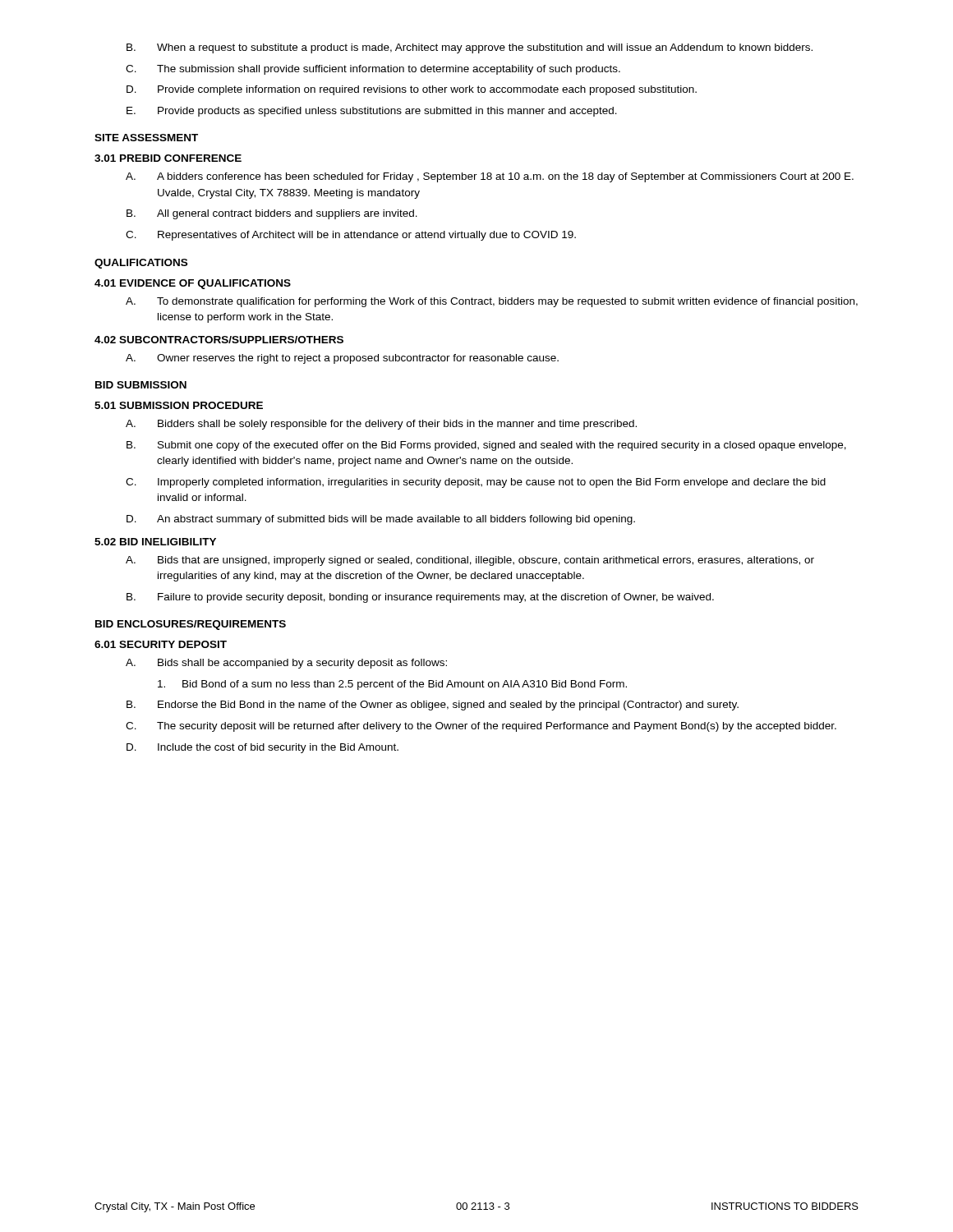
Task: Select the section header that reads "3.01 PREBID CONFERENCE"
Action: (168, 158)
